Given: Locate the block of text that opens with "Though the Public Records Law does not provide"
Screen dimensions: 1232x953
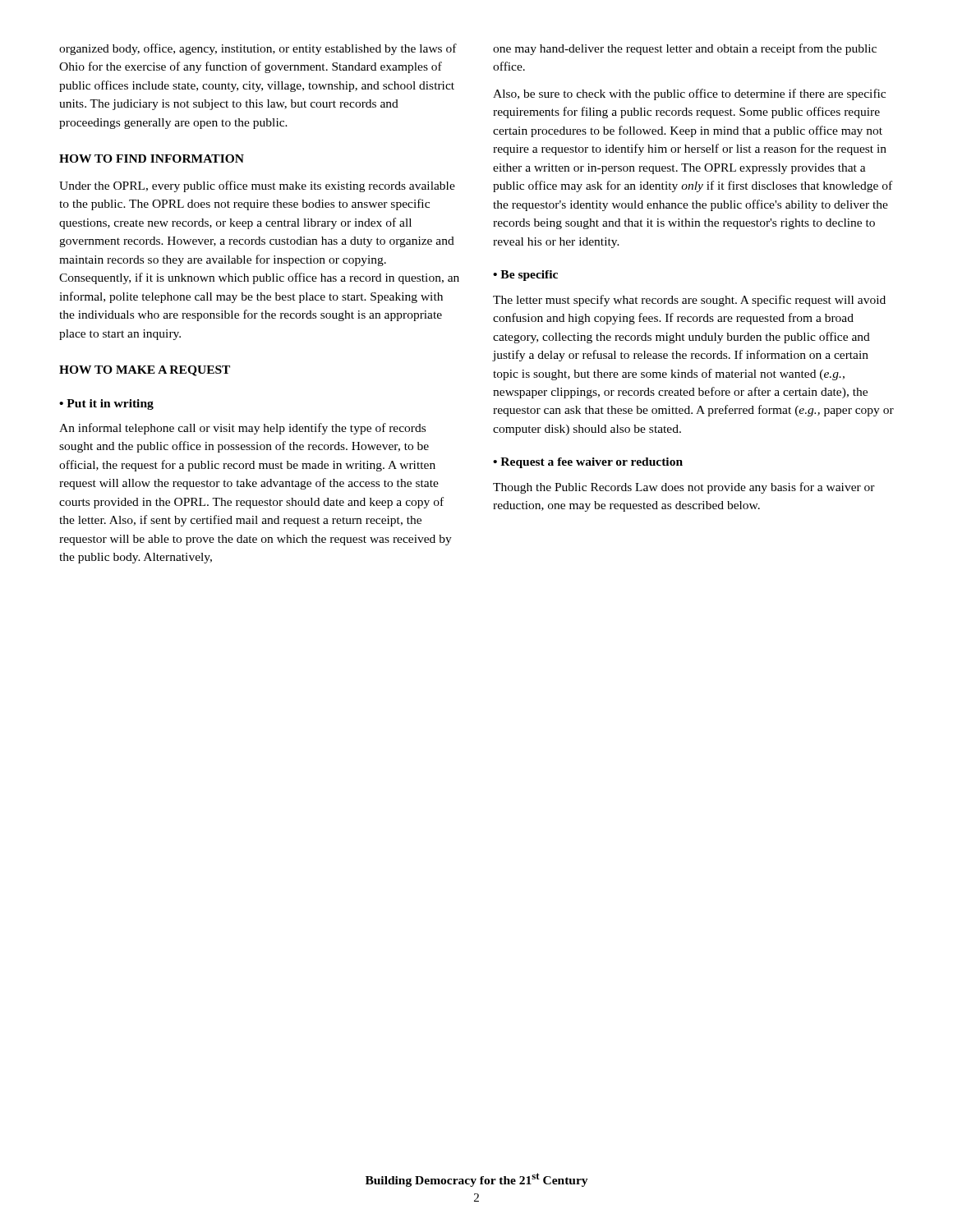Looking at the screenshot, I should pyautogui.click(x=693, y=496).
